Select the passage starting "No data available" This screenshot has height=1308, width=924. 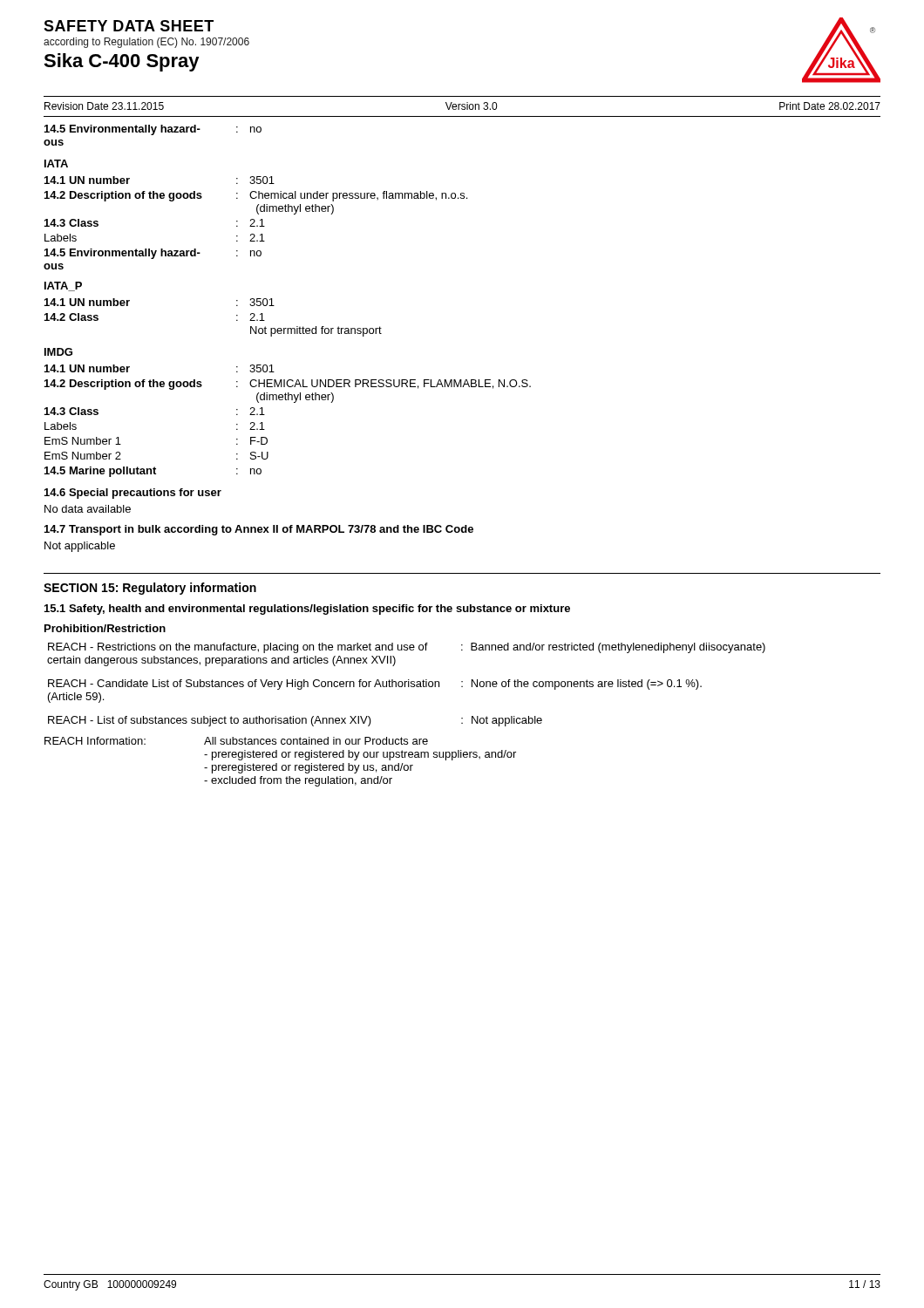87,509
